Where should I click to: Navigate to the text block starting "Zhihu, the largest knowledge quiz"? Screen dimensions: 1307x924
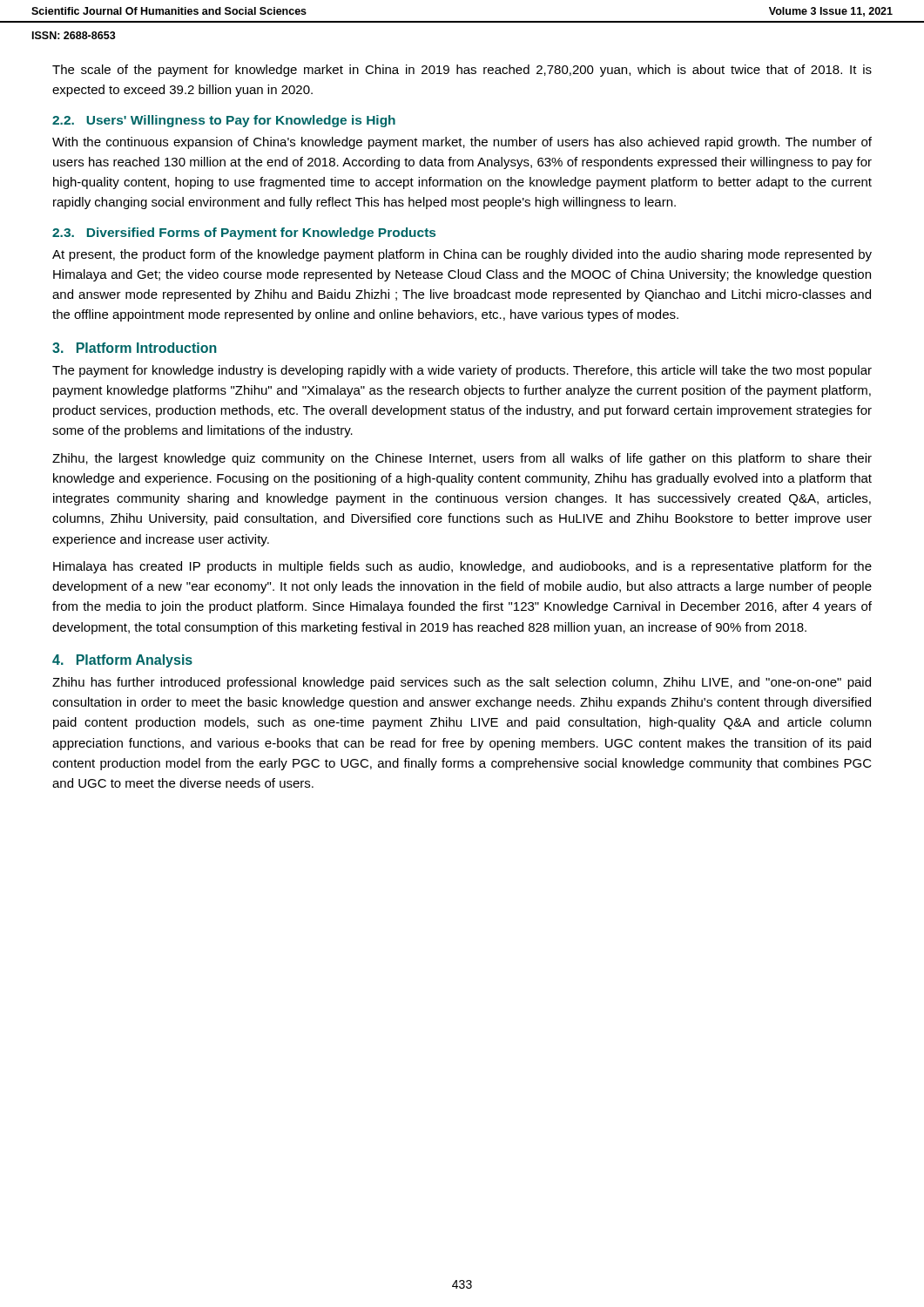(462, 498)
